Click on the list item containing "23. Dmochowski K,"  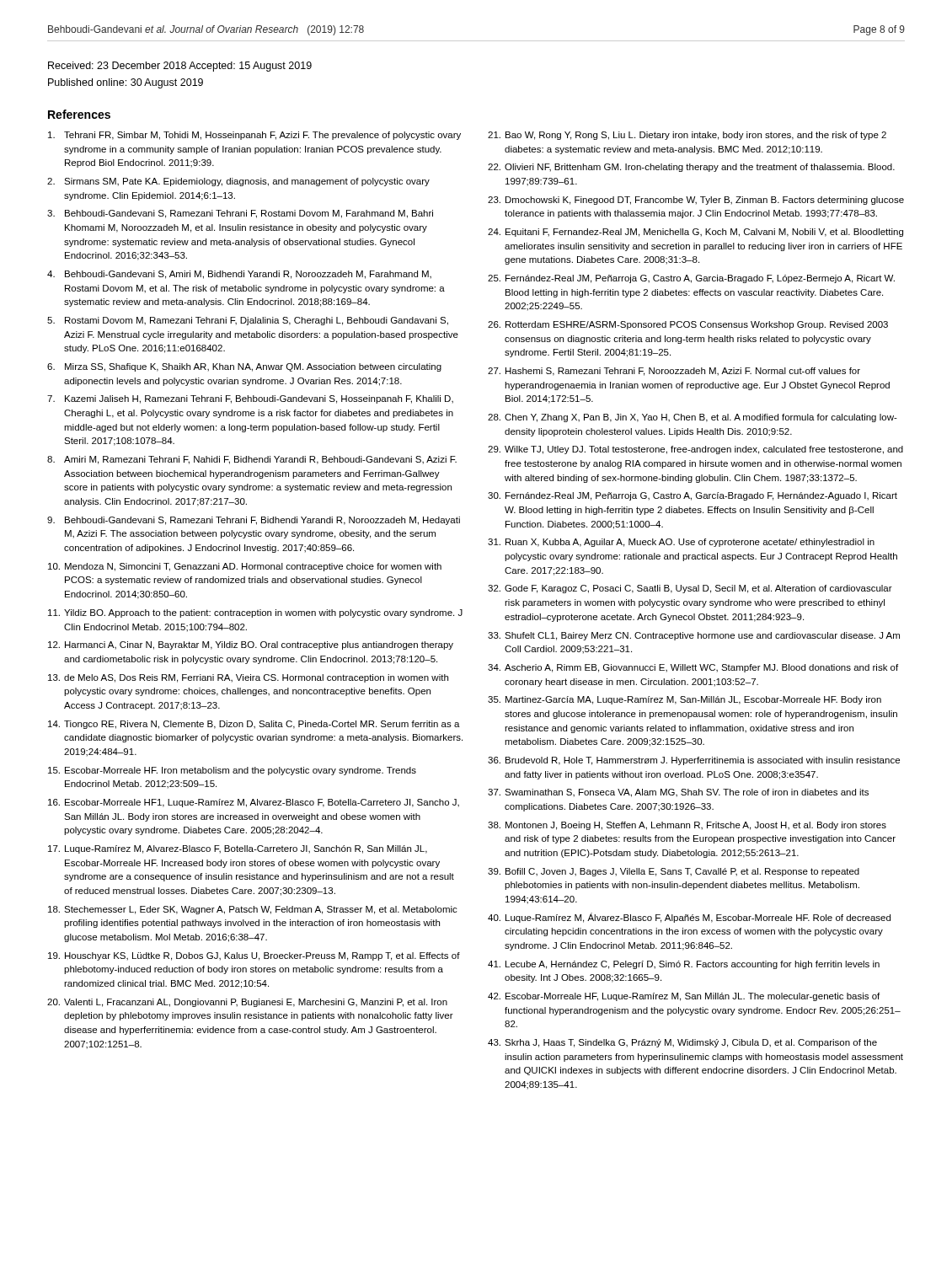tap(696, 207)
